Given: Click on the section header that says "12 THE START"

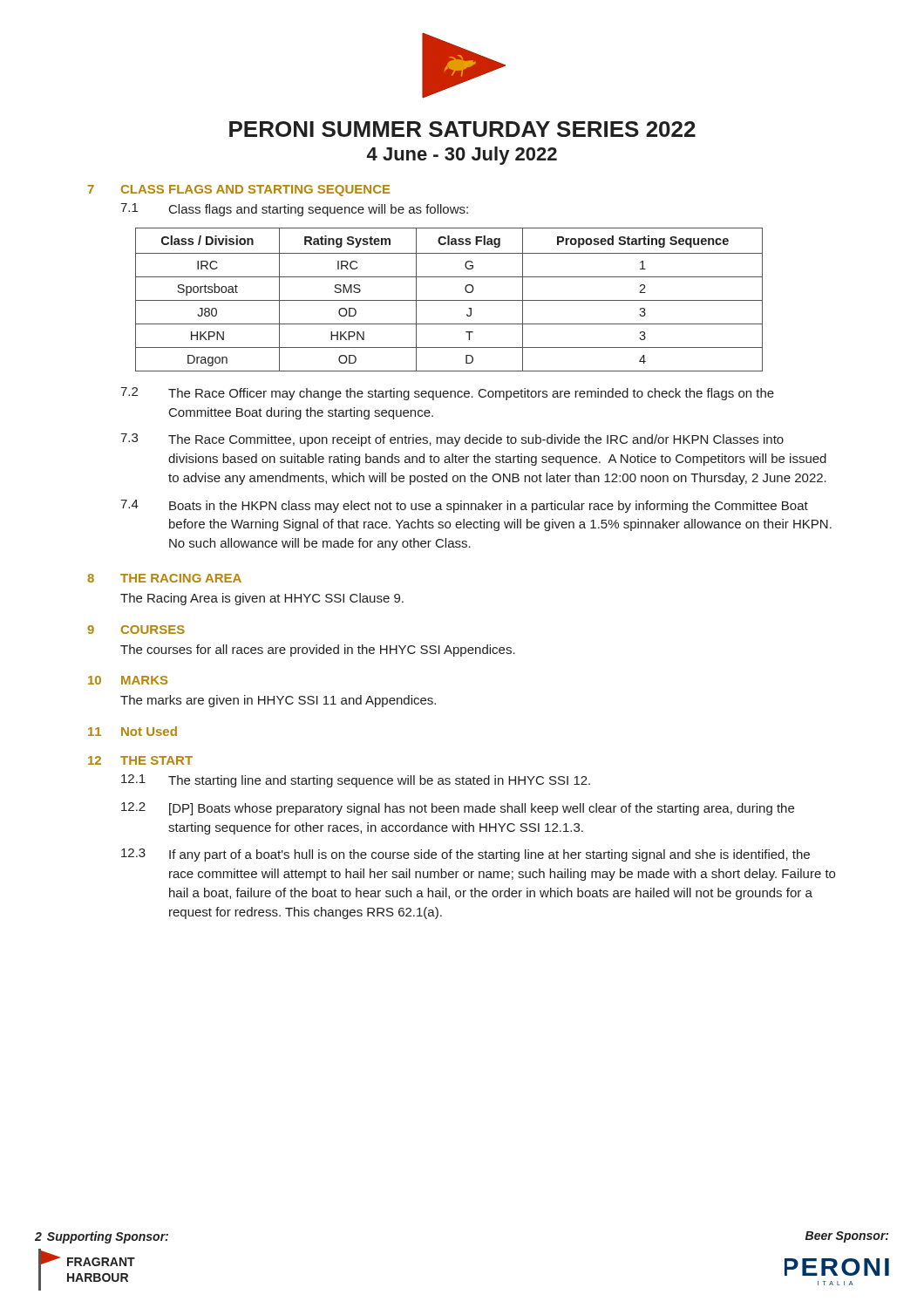Looking at the screenshot, I should pos(140,760).
